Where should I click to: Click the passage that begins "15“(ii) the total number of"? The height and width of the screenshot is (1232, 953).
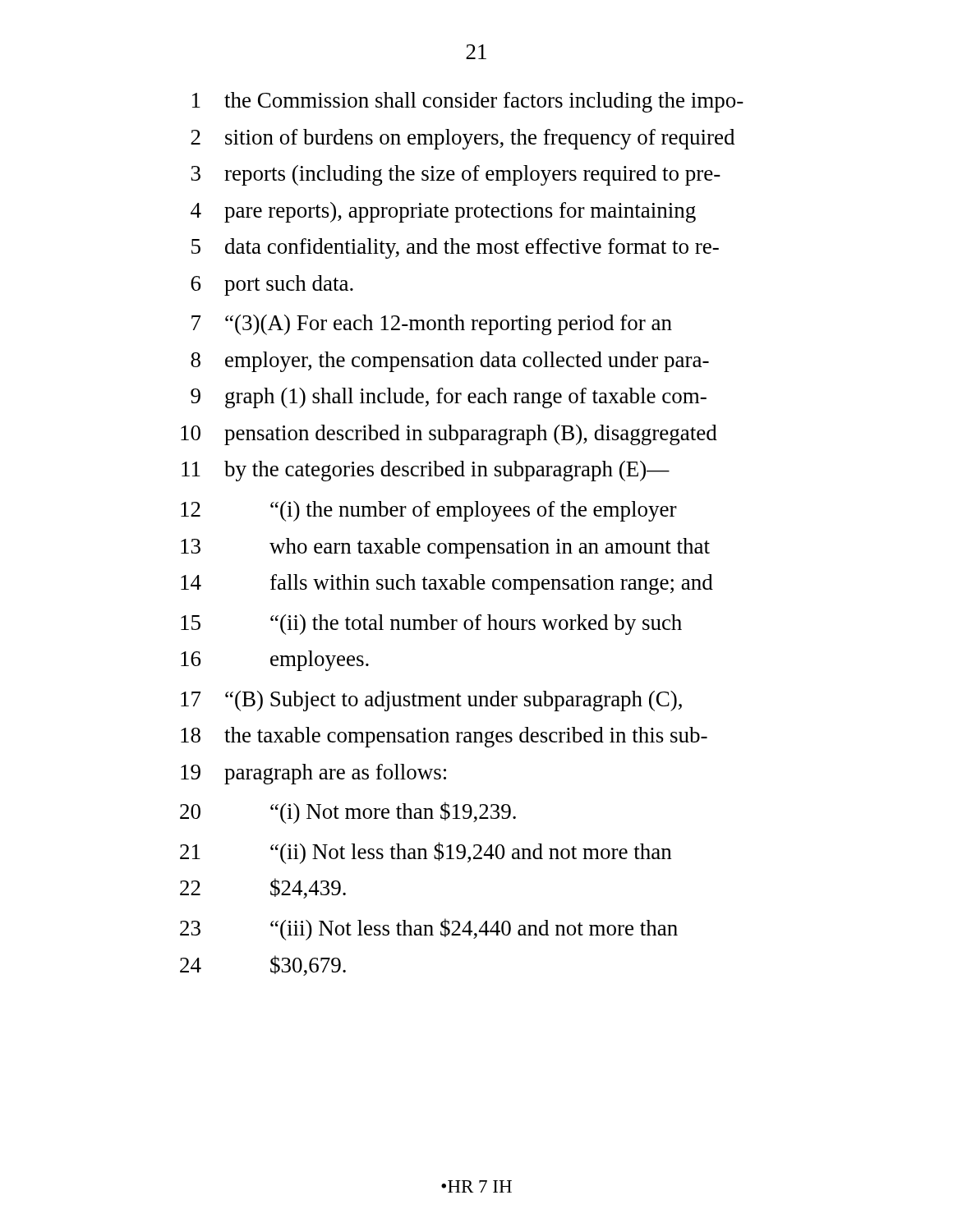pos(499,641)
